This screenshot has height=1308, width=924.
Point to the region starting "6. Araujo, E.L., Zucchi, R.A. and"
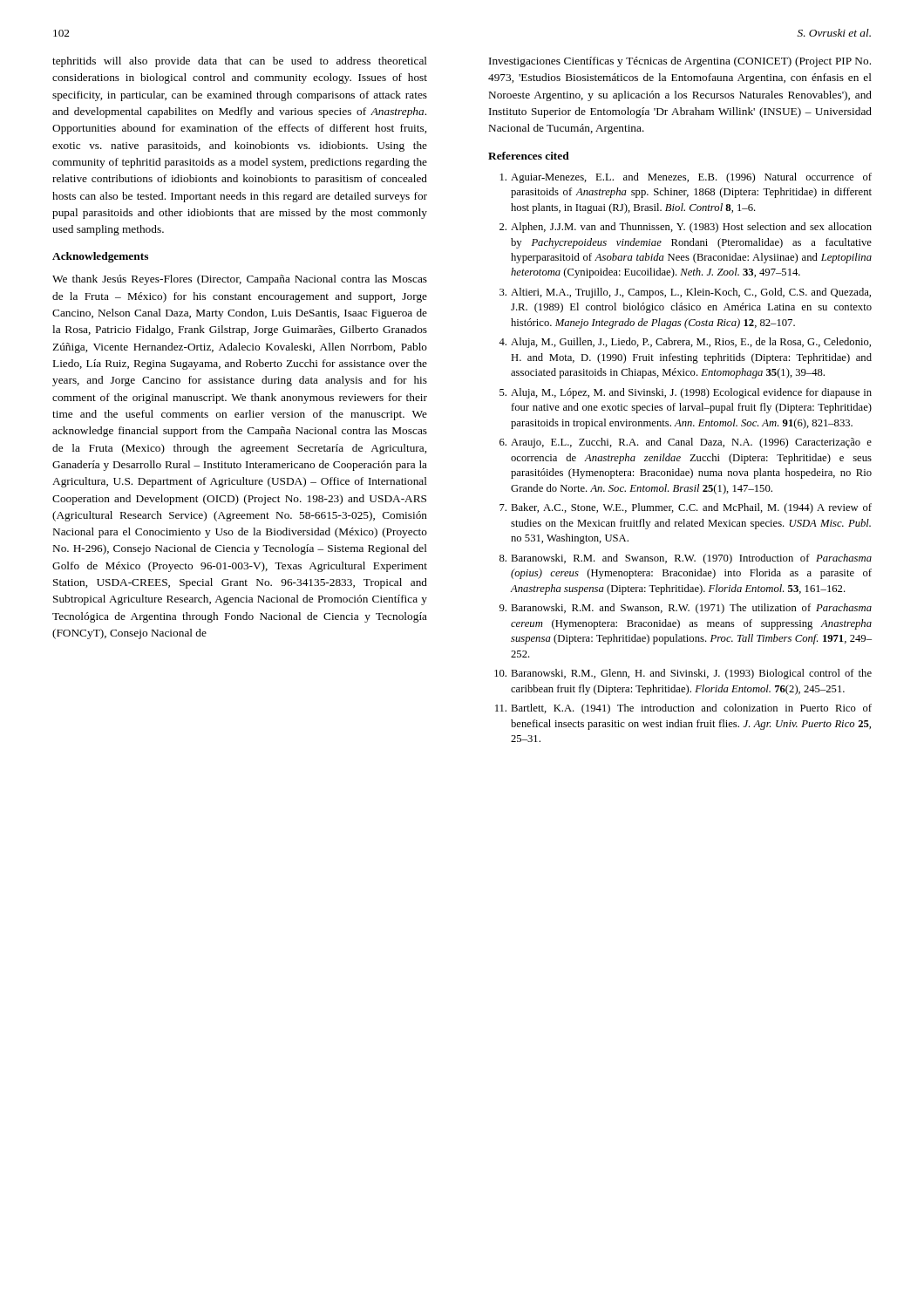(x=680, y=466)
